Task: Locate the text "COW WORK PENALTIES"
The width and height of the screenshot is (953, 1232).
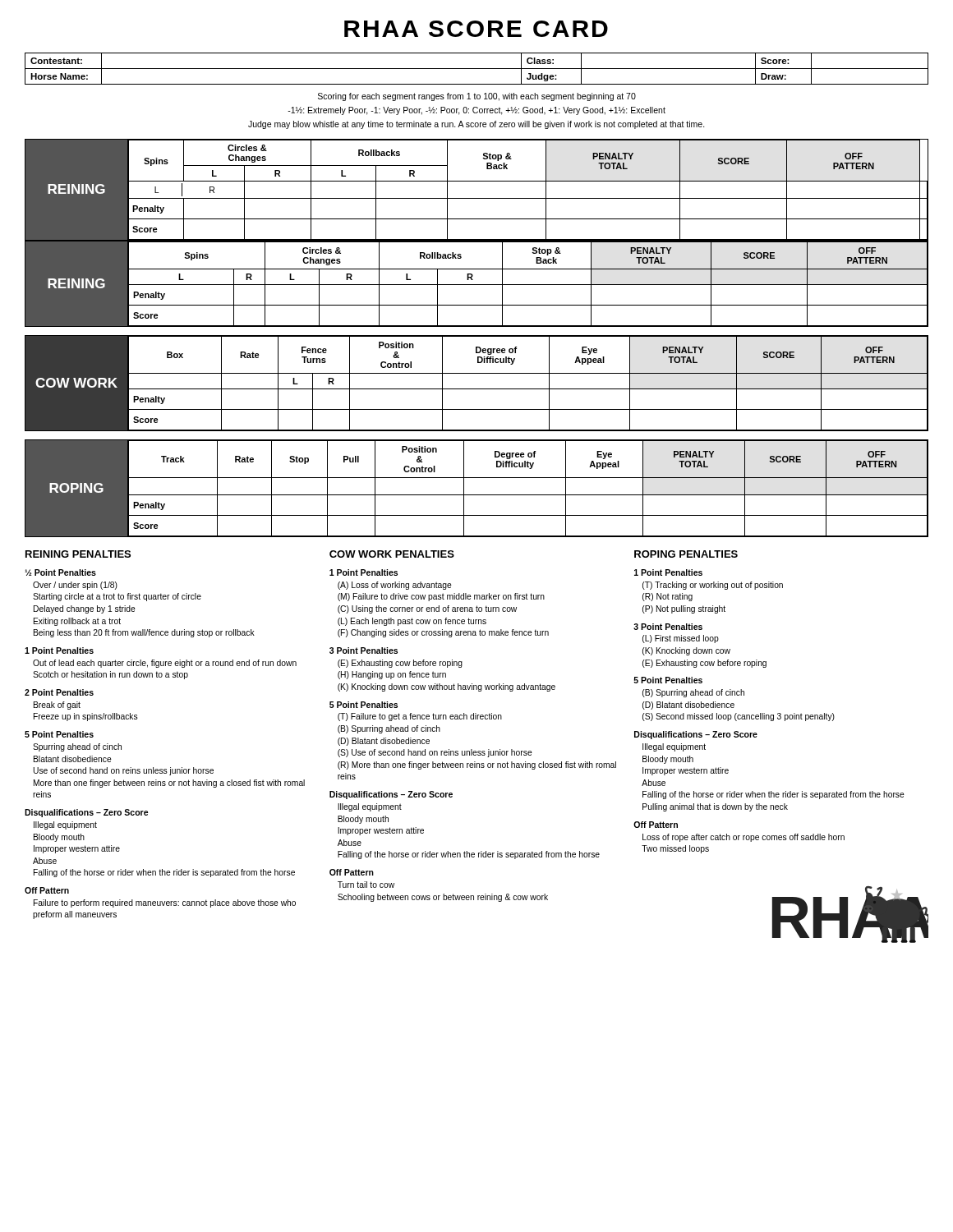Action: pyautogui.click(x=392, y=554)
